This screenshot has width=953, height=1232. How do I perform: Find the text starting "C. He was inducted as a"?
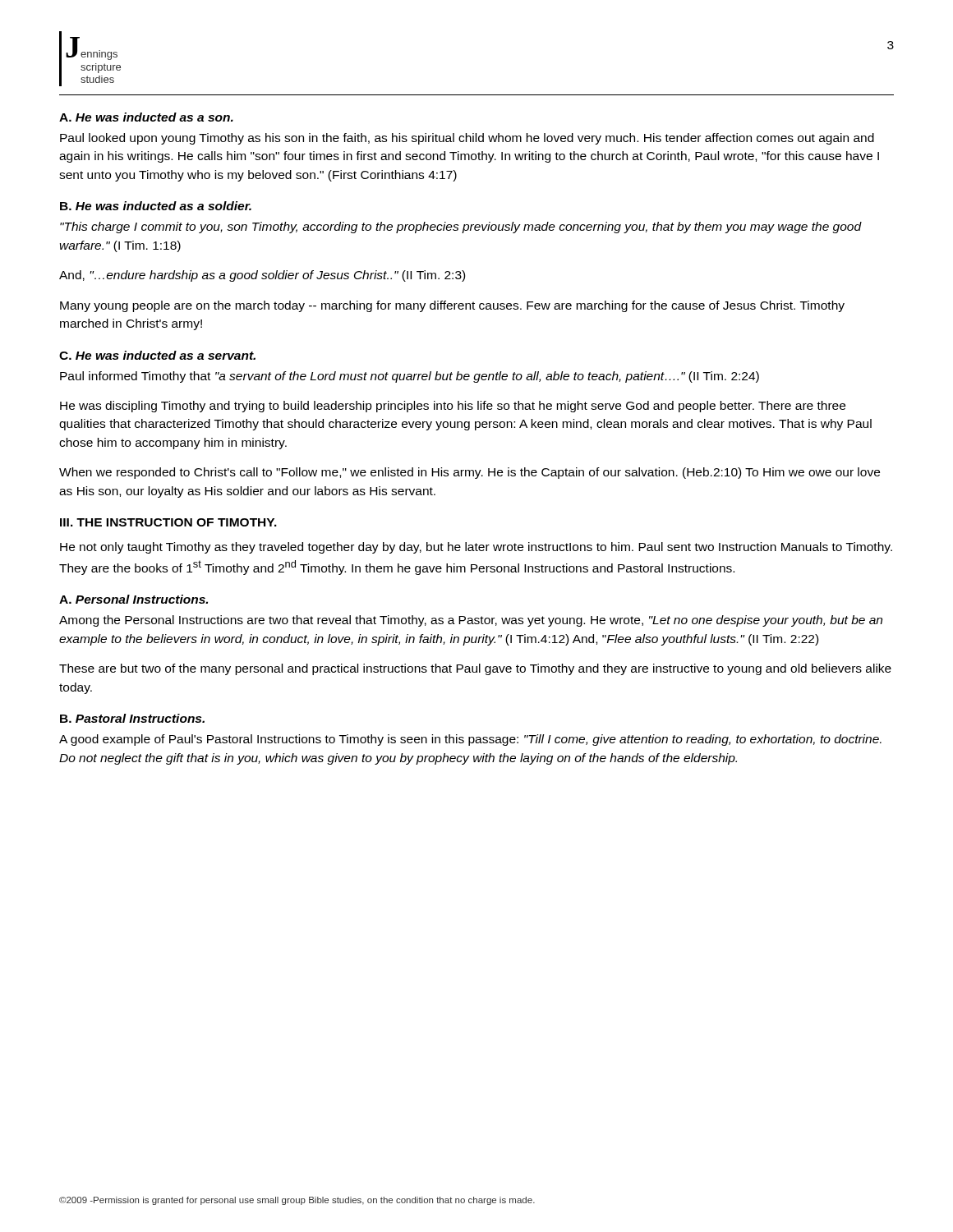pos(158,355)
